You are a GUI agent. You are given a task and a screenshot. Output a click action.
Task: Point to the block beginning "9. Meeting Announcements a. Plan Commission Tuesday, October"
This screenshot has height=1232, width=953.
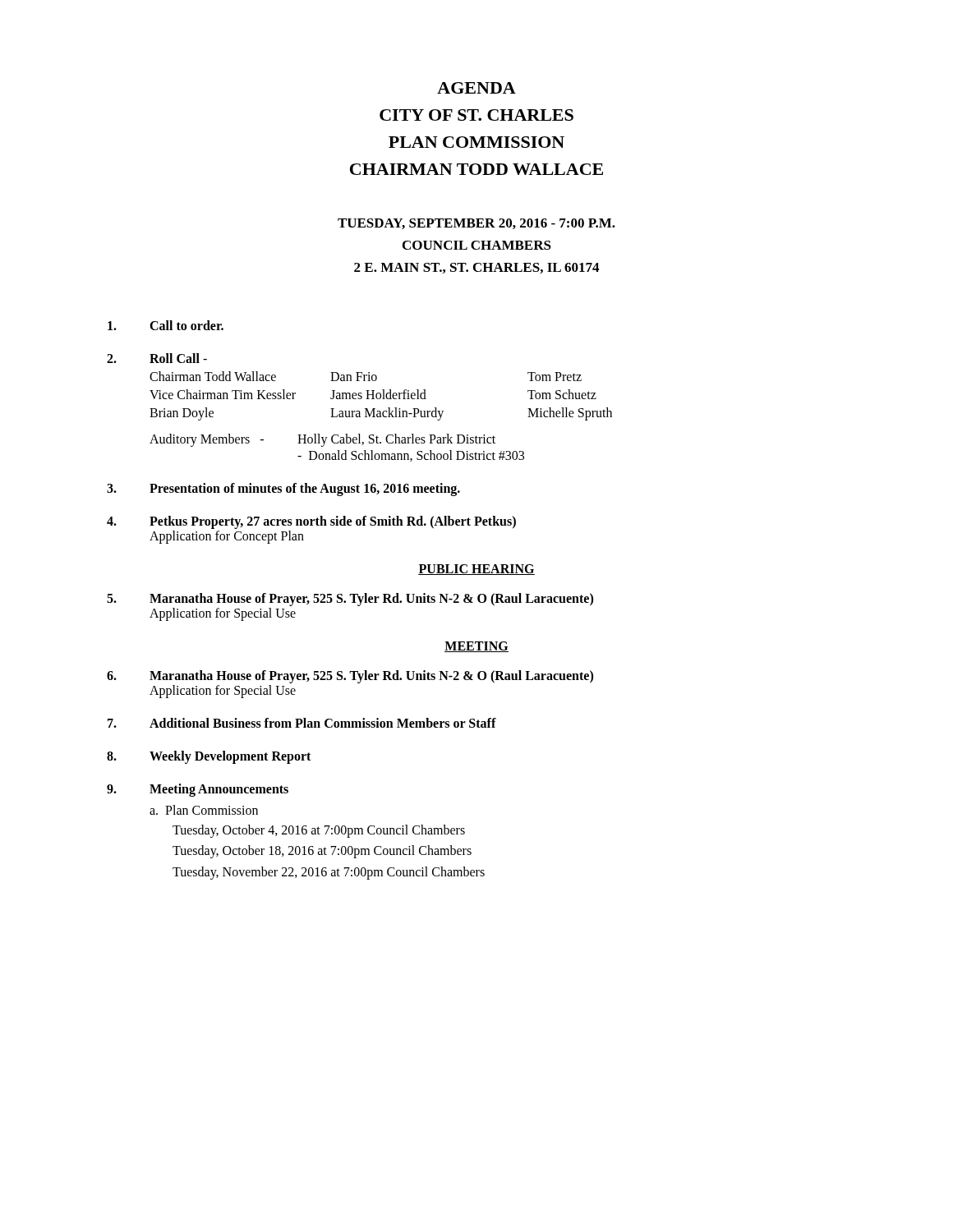[476, 832]
